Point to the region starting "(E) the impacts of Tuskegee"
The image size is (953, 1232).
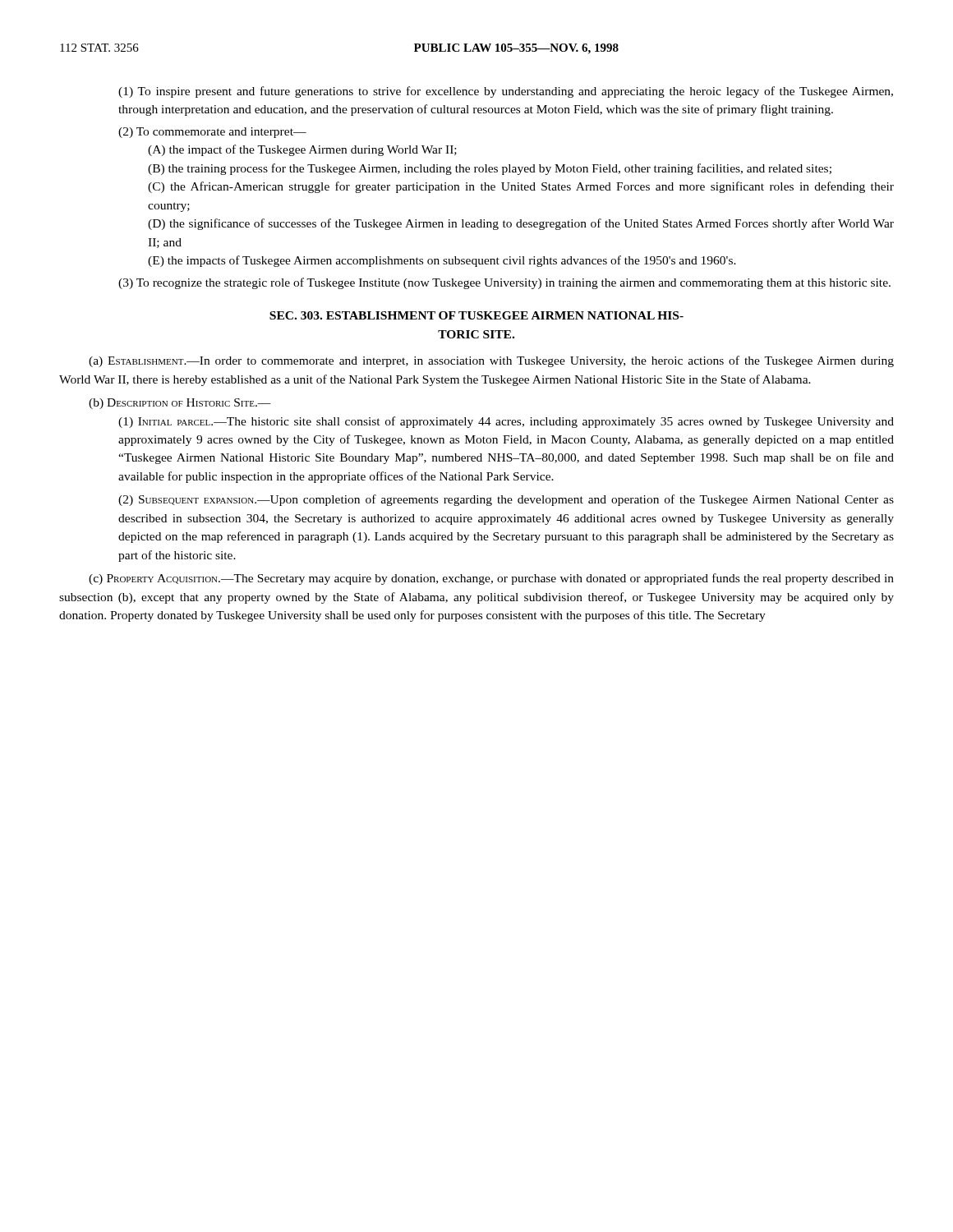click(x=521, y=261)
